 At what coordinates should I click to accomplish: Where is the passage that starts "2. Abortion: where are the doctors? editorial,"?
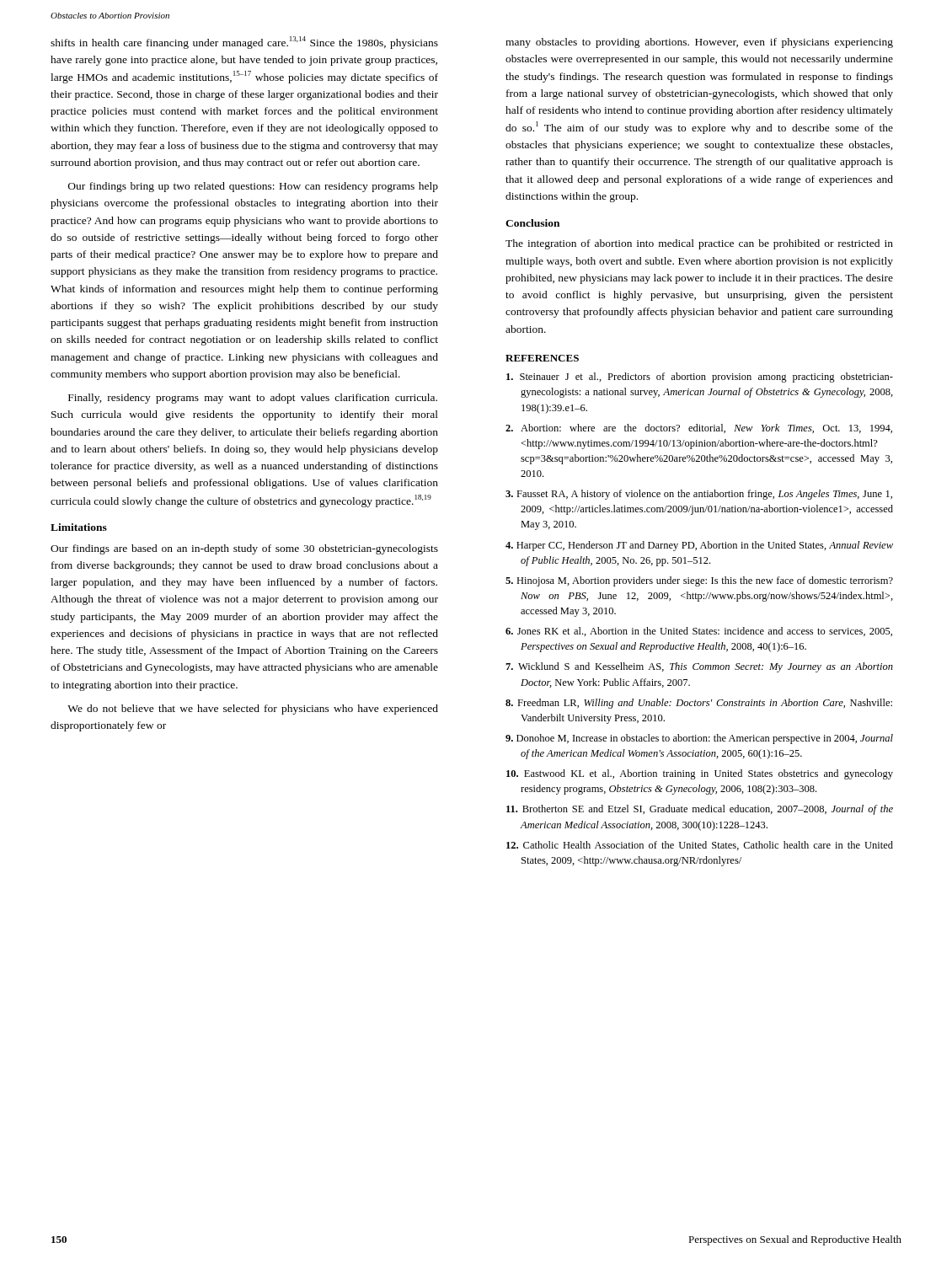click(699, 451)
